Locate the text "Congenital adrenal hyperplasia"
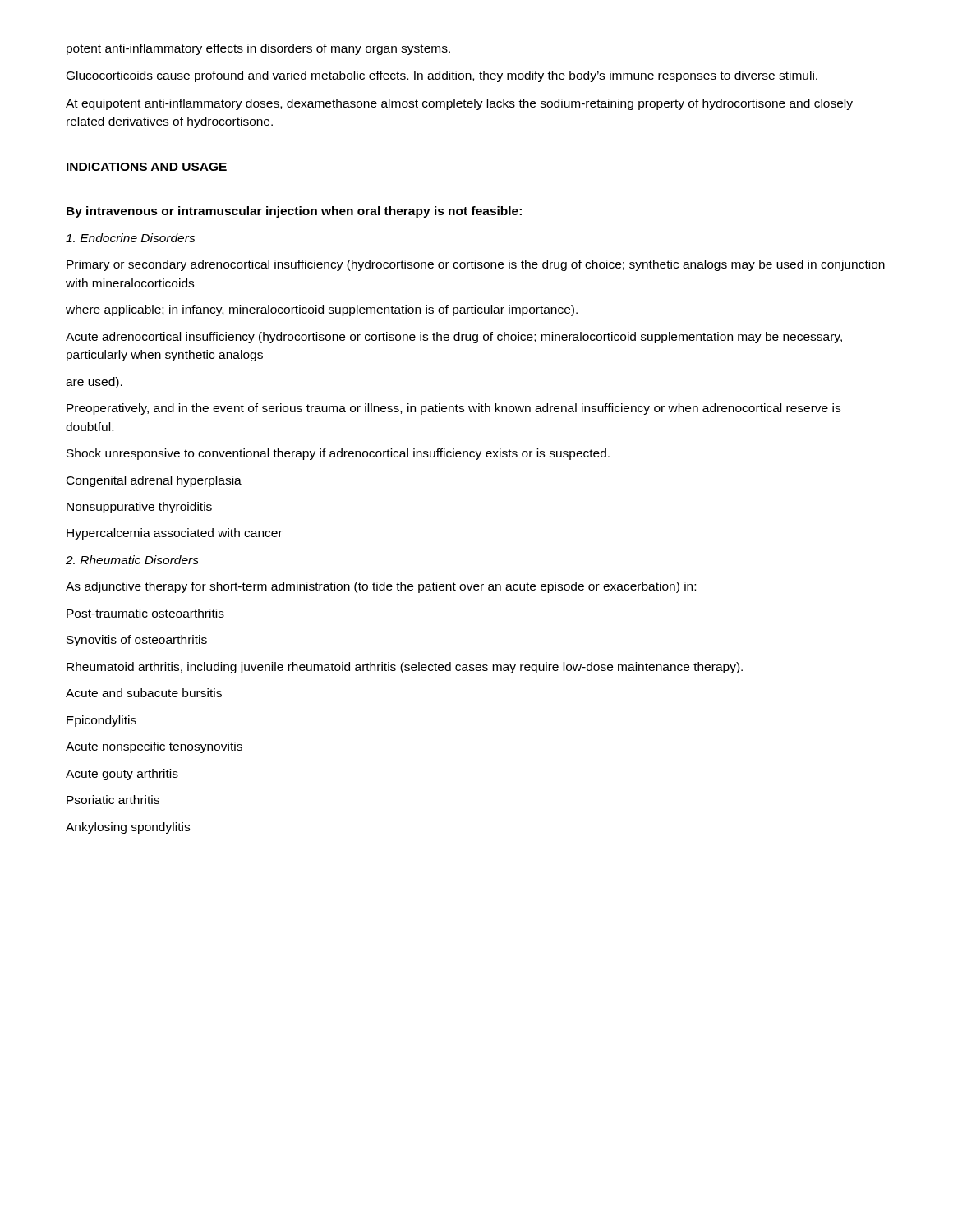This screenshot has height=1232, width=953. coord(154,480)
